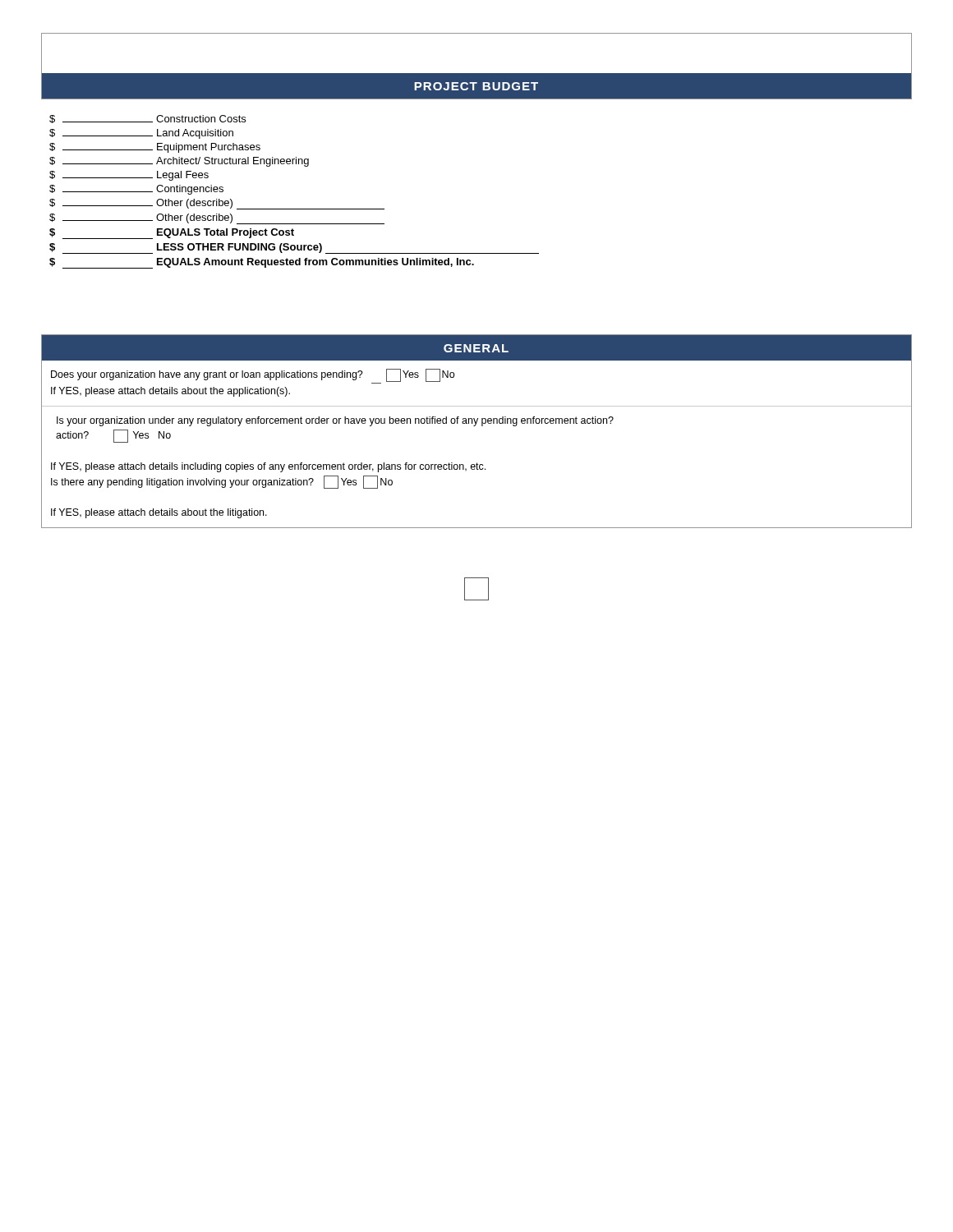Screen dimensions: 1232x953
Task: Locate the section header that opens with "GENERAL Does your organization have any grant or"
Action: [476, 431]
